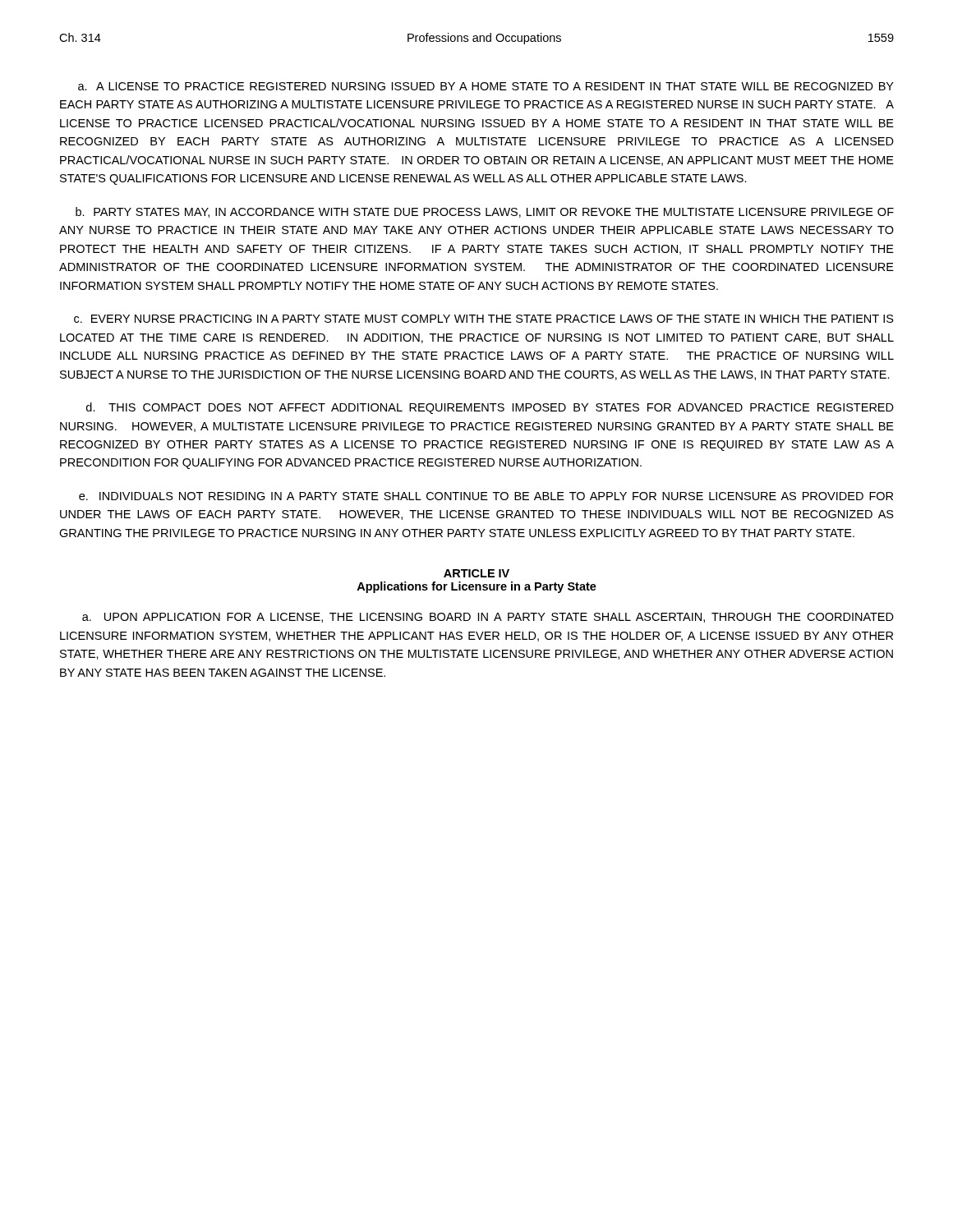Click on the text starting "a. A LICENSE"

pyautogui.click(x=476, y=132)
